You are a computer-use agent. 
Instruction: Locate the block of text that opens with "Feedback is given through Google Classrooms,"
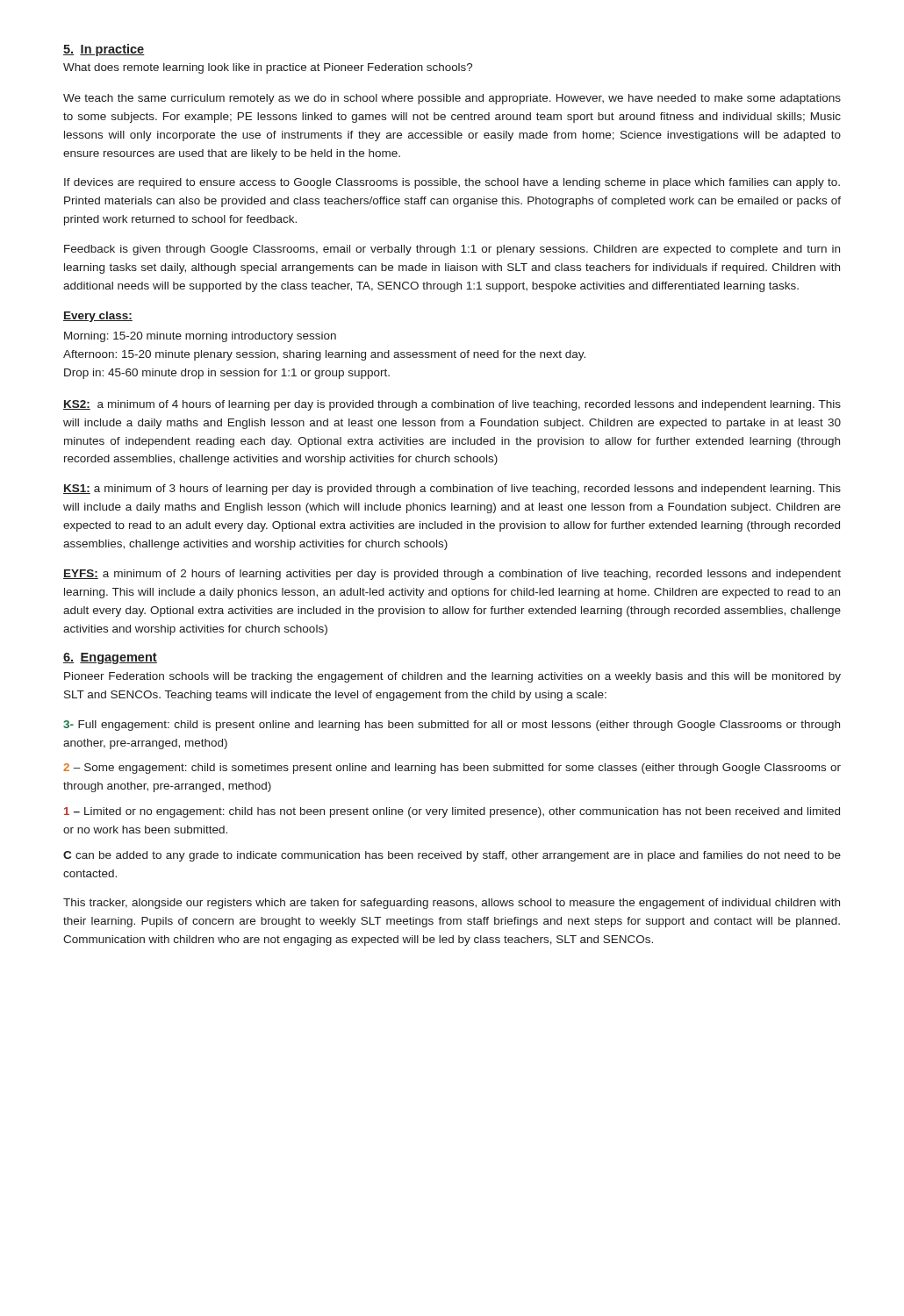[x=452, y=268]
